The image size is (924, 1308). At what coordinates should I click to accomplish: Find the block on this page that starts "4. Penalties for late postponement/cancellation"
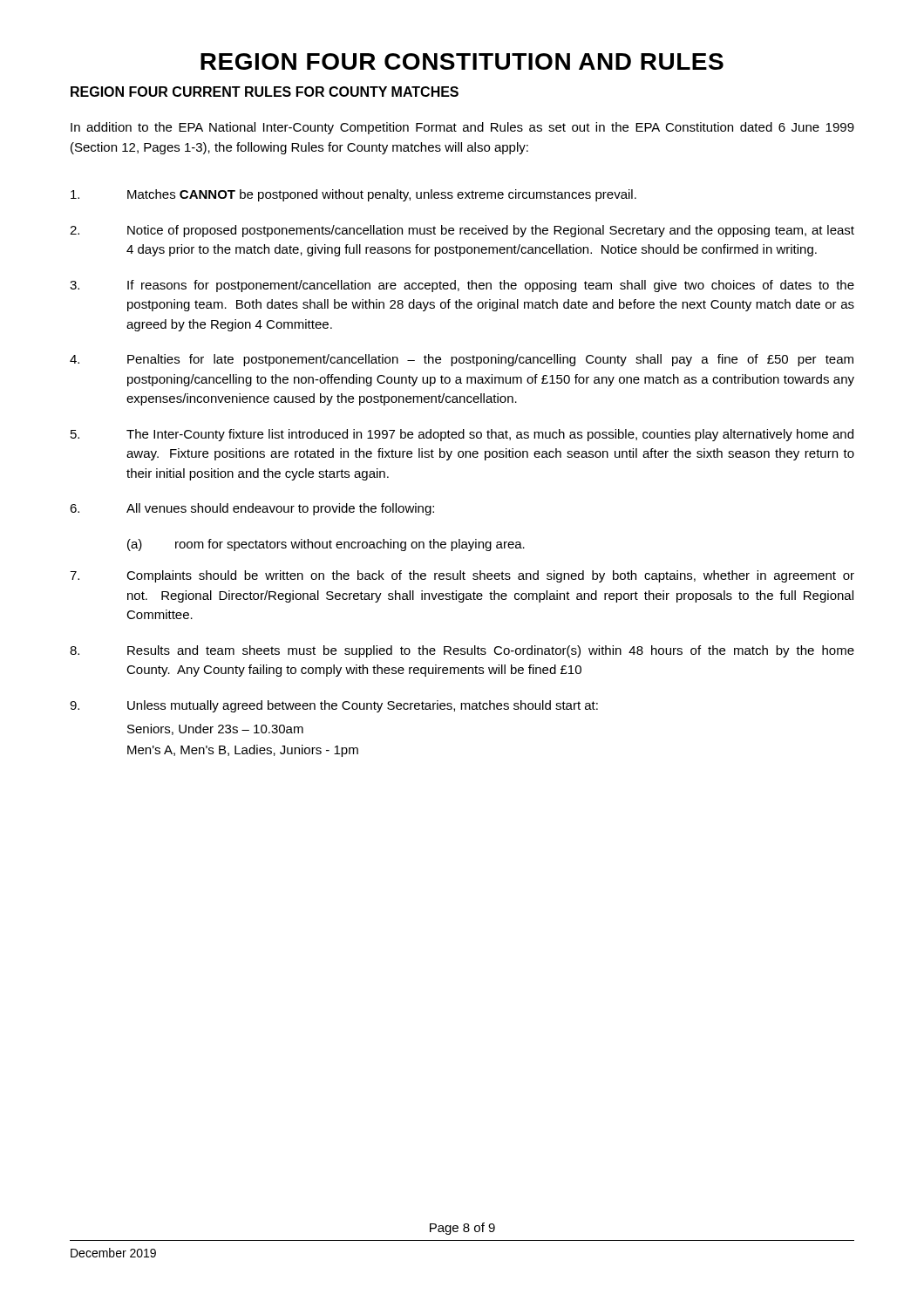point(462,379)
